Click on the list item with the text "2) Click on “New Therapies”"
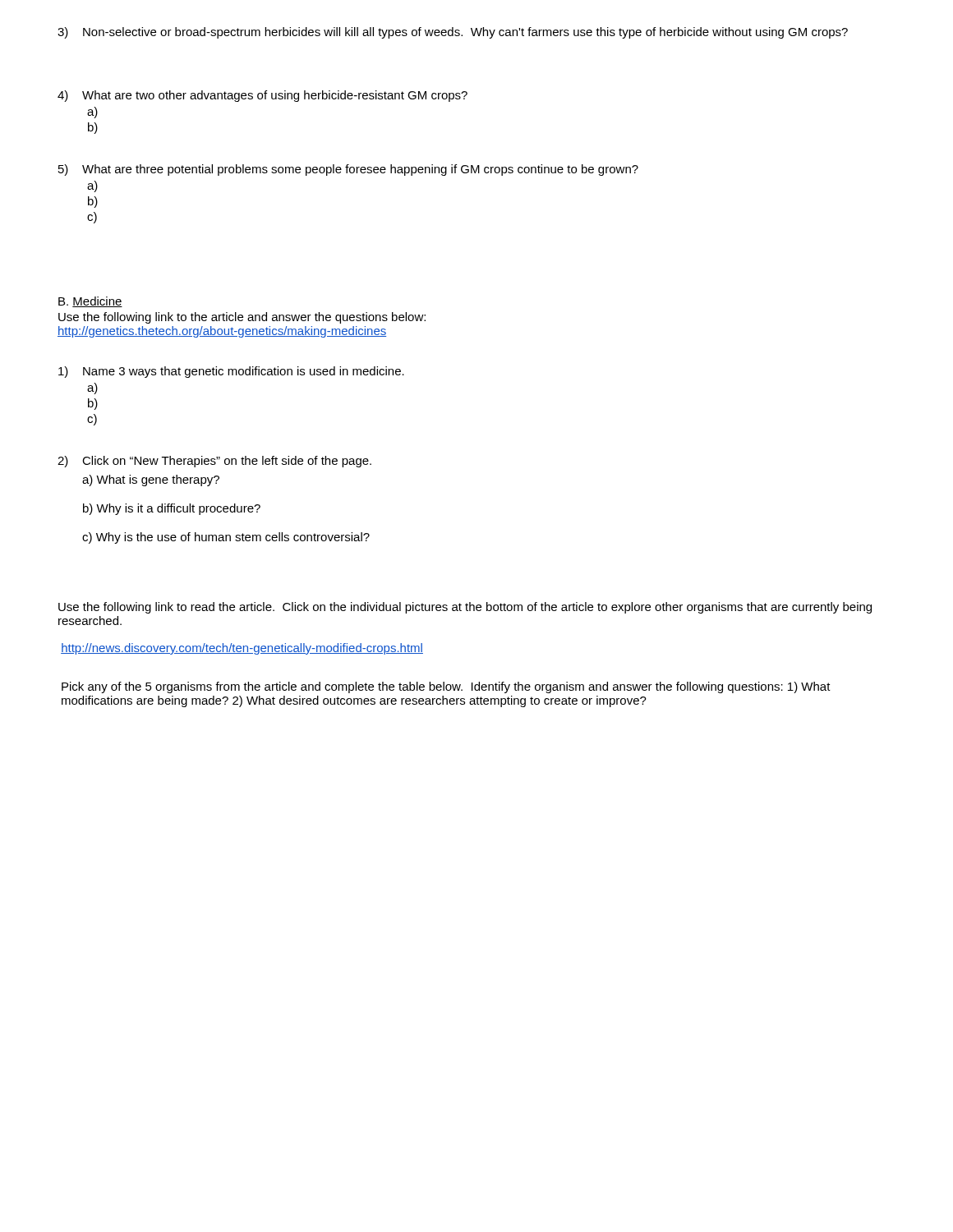Screen dimensions: 1232x953 [214, 462]
